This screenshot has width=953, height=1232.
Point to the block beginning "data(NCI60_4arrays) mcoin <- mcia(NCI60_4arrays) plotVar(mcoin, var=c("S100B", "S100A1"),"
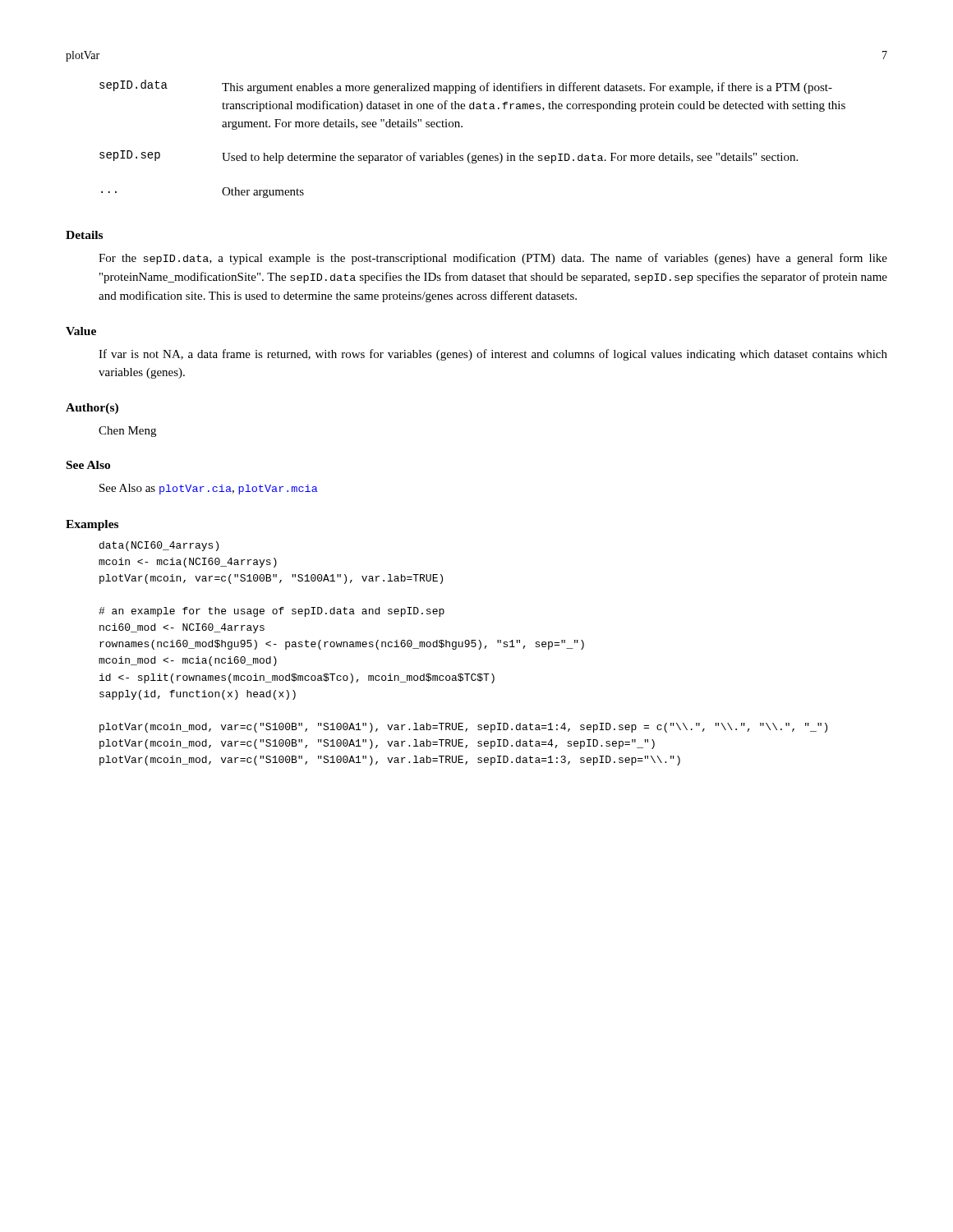tap(464, 653)
